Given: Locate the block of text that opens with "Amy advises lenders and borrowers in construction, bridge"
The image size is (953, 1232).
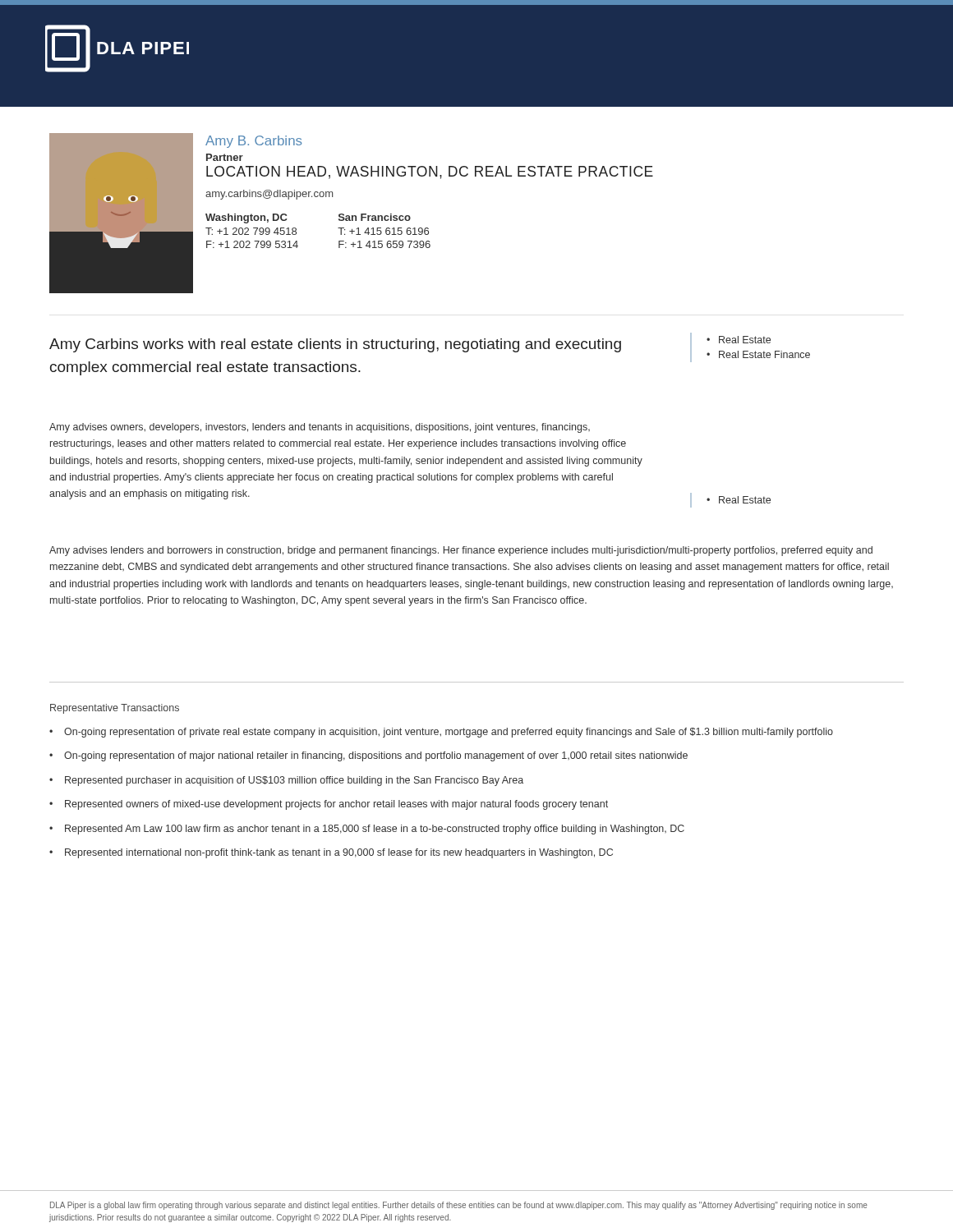Looking at the screenshot, I should [471, 575].
